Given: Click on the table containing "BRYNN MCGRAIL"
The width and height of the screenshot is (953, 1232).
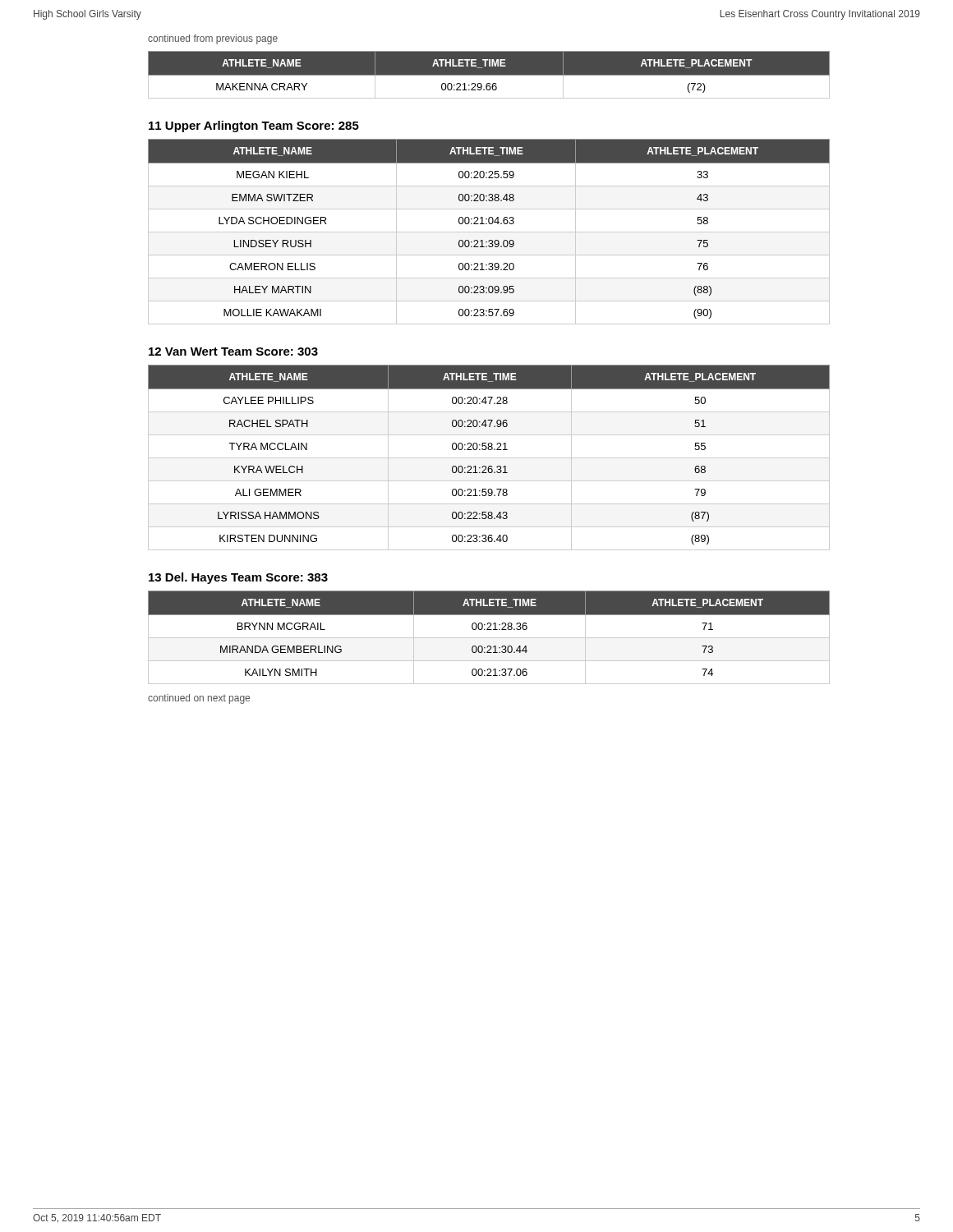Looking at the screenshot, I should point(489,637).
